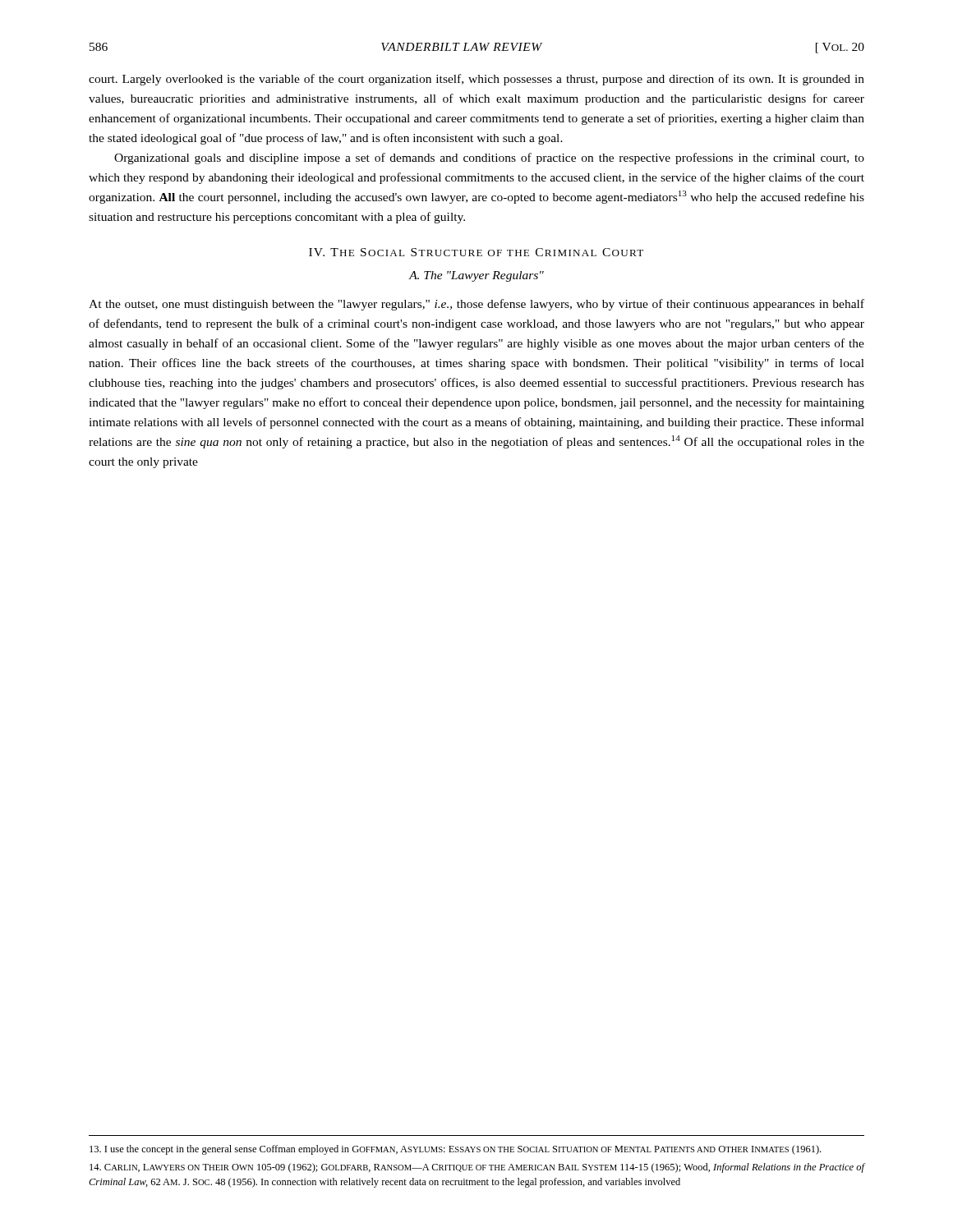Click on the text block containing "court. Largely overlooked is"

click(476, 148)
